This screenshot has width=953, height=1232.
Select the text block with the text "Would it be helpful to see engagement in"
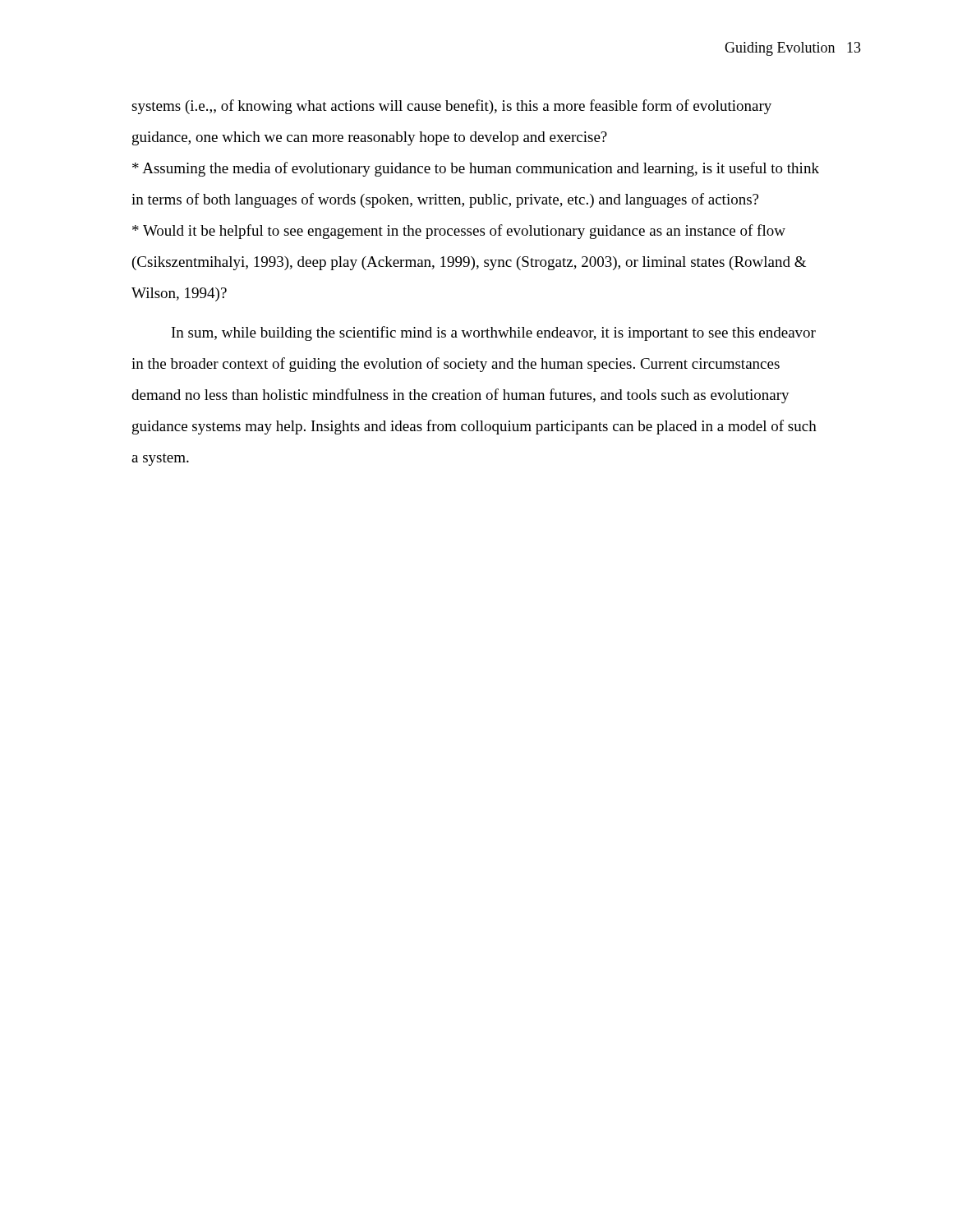469,262
